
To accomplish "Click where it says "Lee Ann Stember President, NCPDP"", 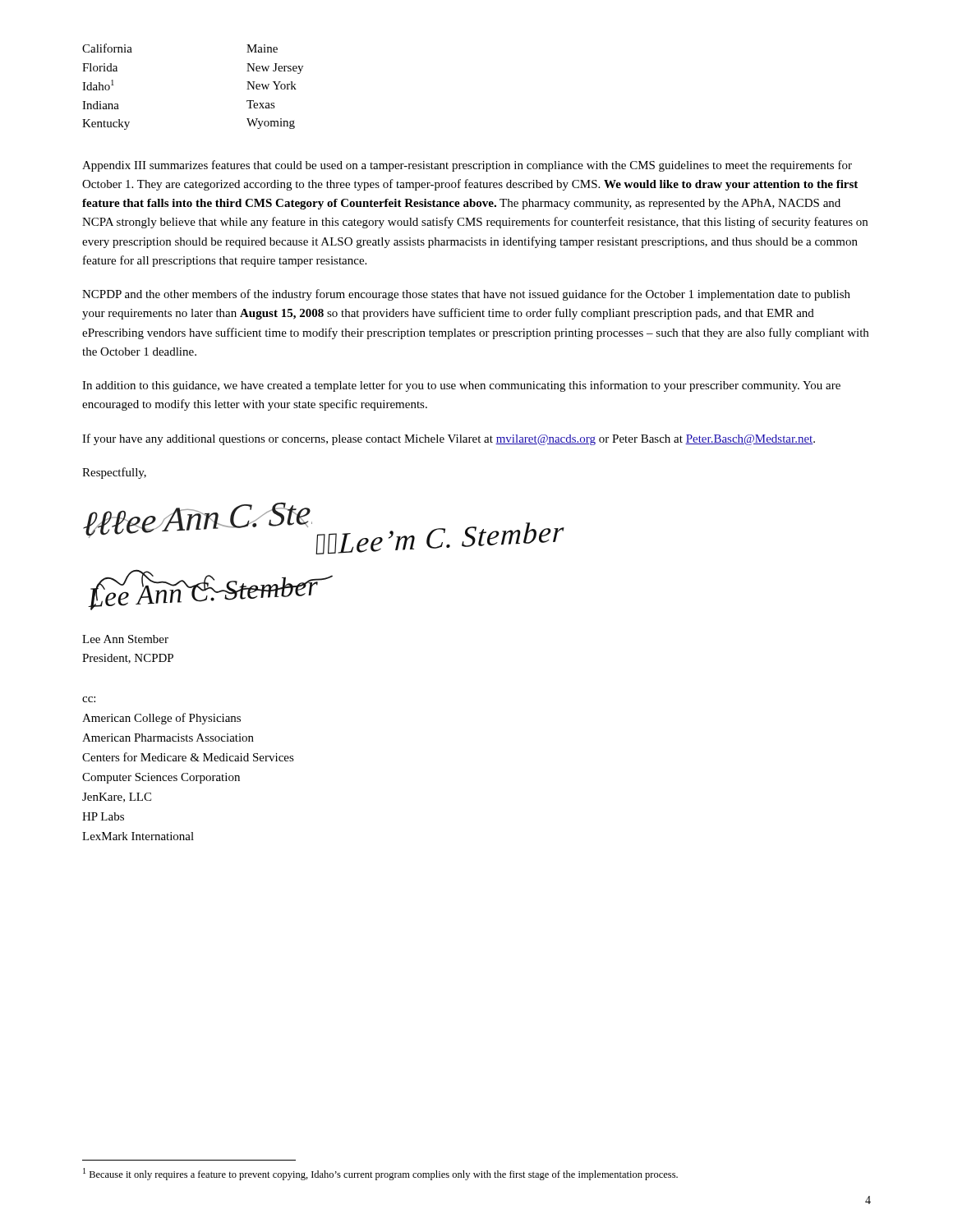I will point(128,649).
